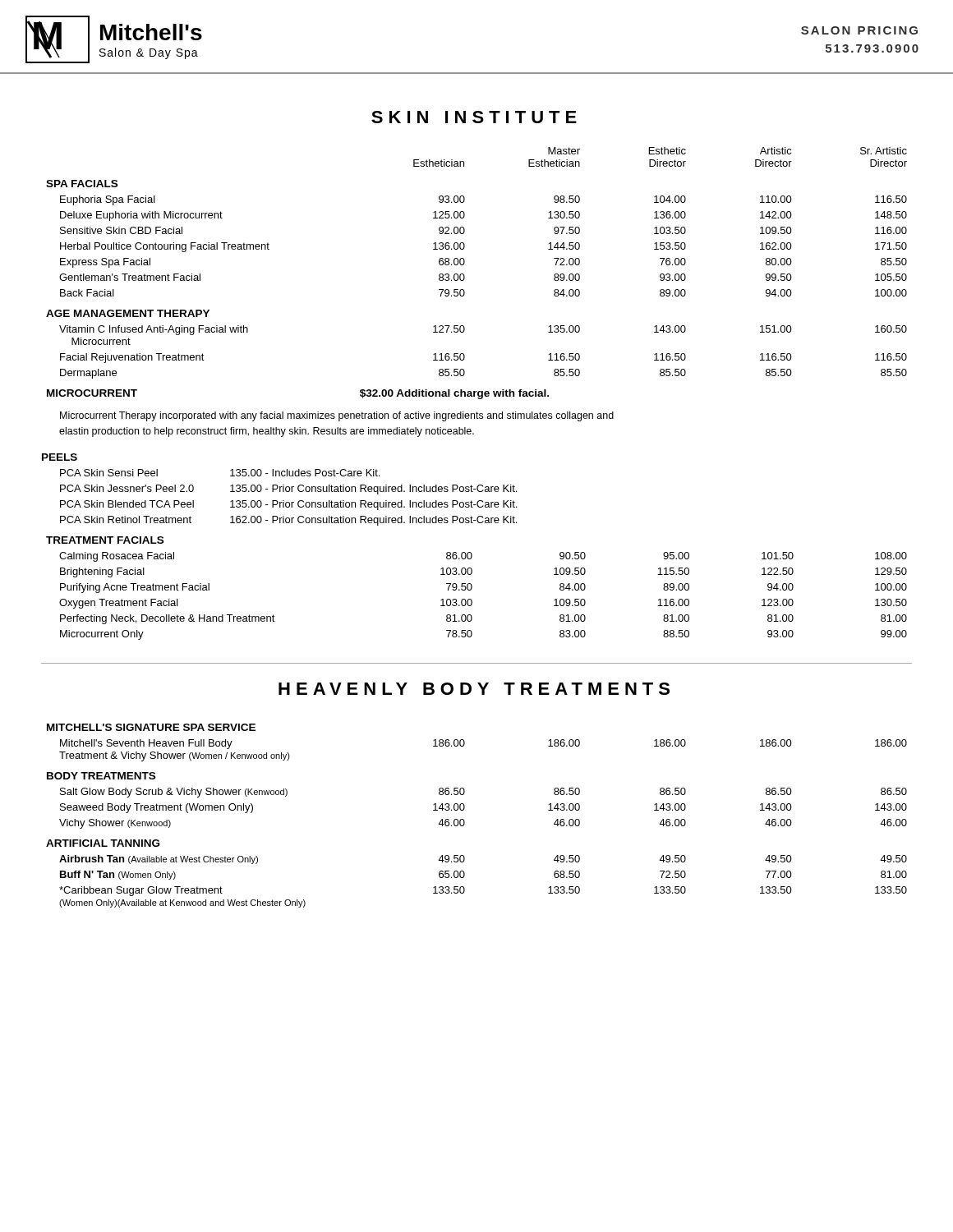The image size is (953, 1232).
Task: Locate the element starting "PCA Skin Retinol Treatment 162.00 - Prior"
Action: pos(289,519)
